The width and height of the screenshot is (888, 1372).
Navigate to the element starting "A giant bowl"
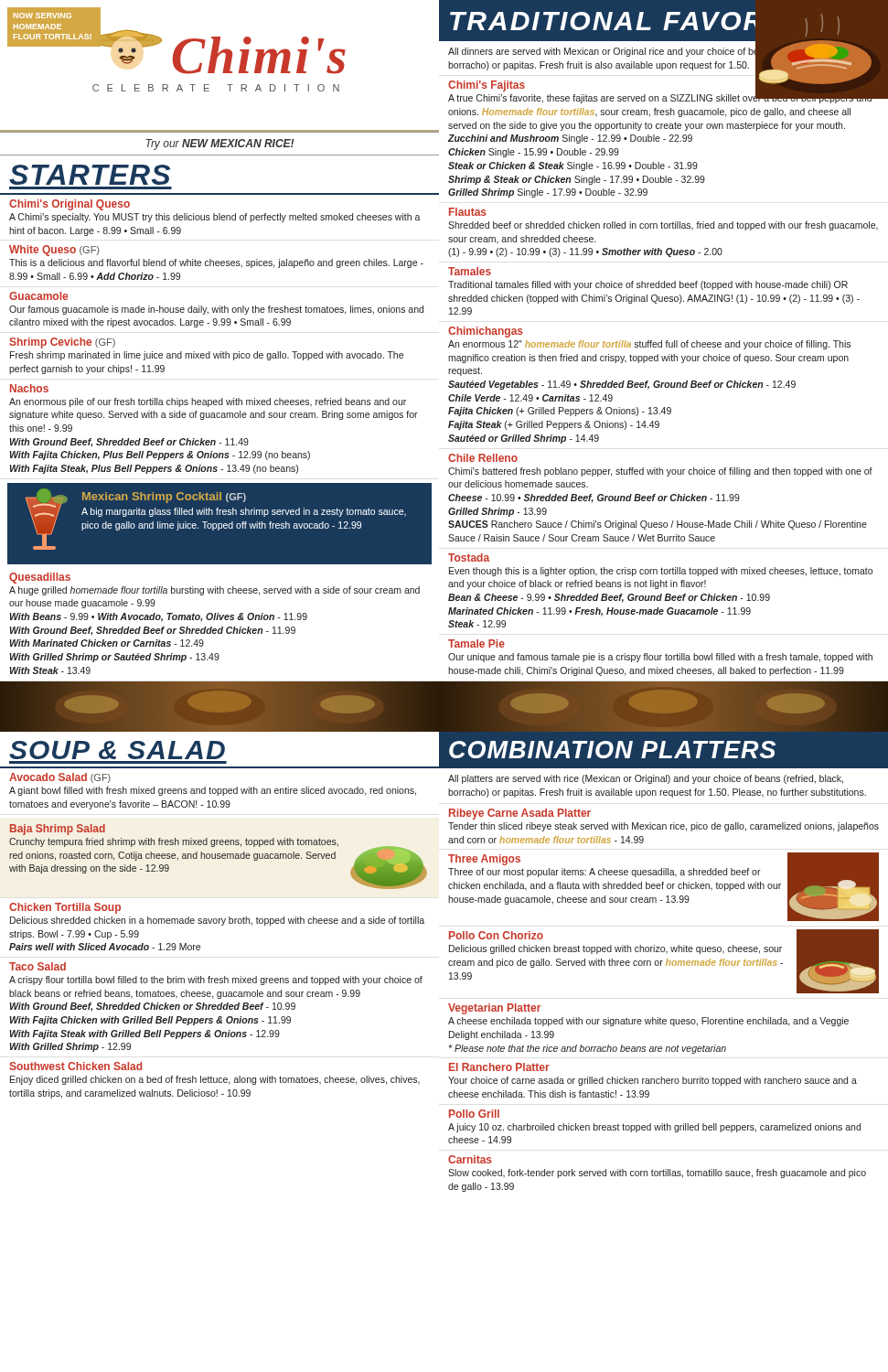click(x=213, y=797)
